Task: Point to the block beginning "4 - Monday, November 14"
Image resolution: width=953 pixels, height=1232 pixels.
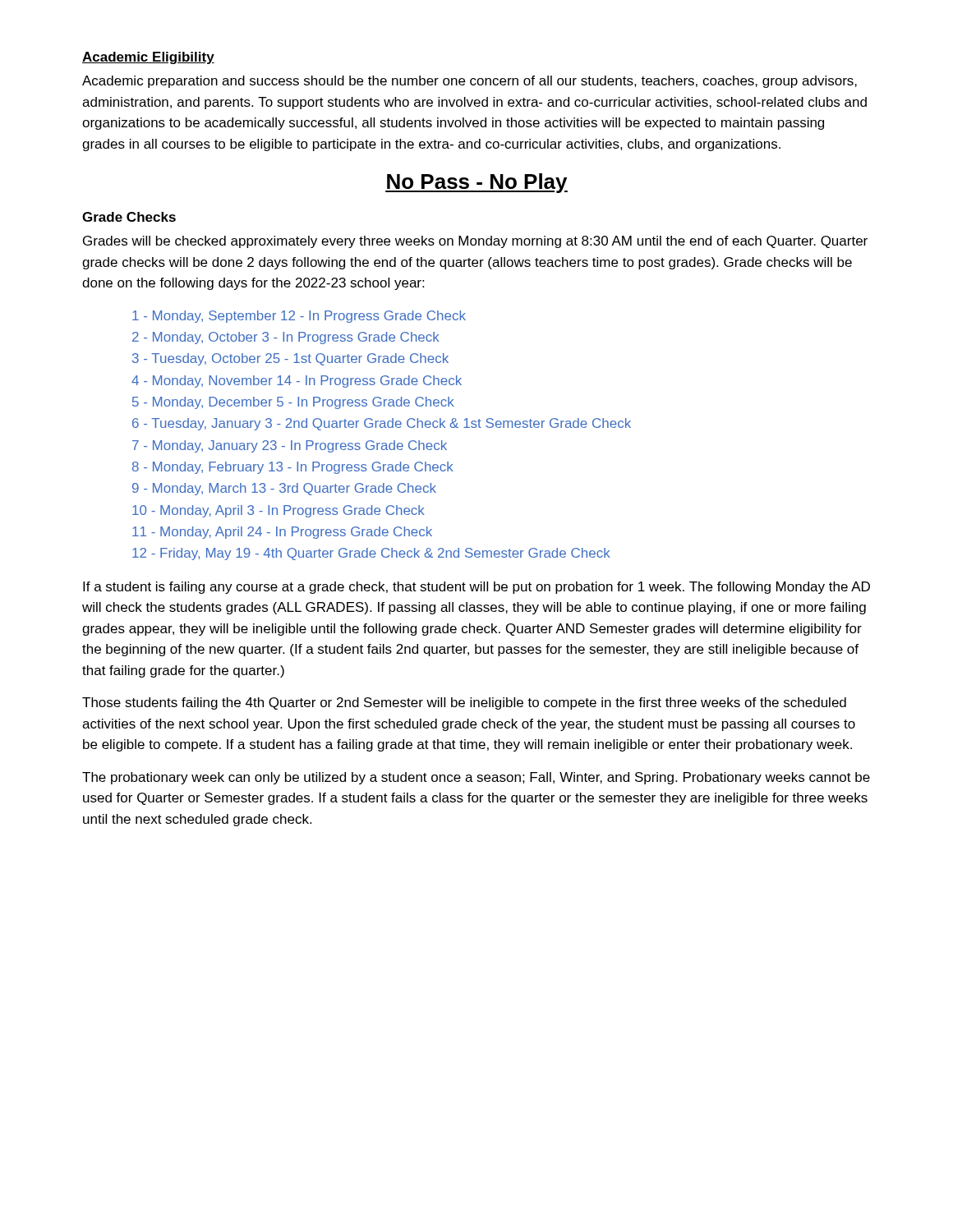Action: point(297,380)
